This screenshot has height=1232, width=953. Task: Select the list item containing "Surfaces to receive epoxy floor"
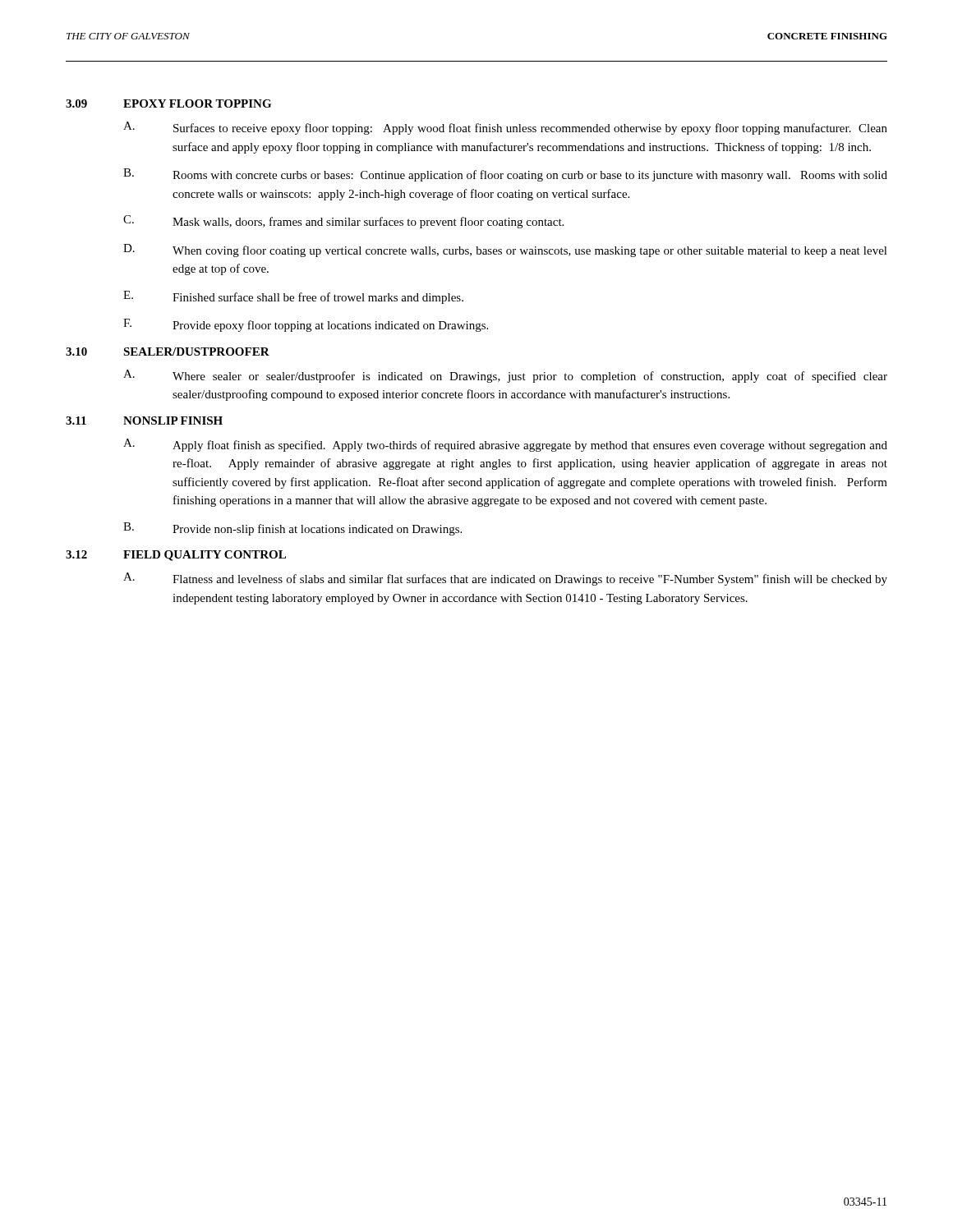(x=530, y=137)
